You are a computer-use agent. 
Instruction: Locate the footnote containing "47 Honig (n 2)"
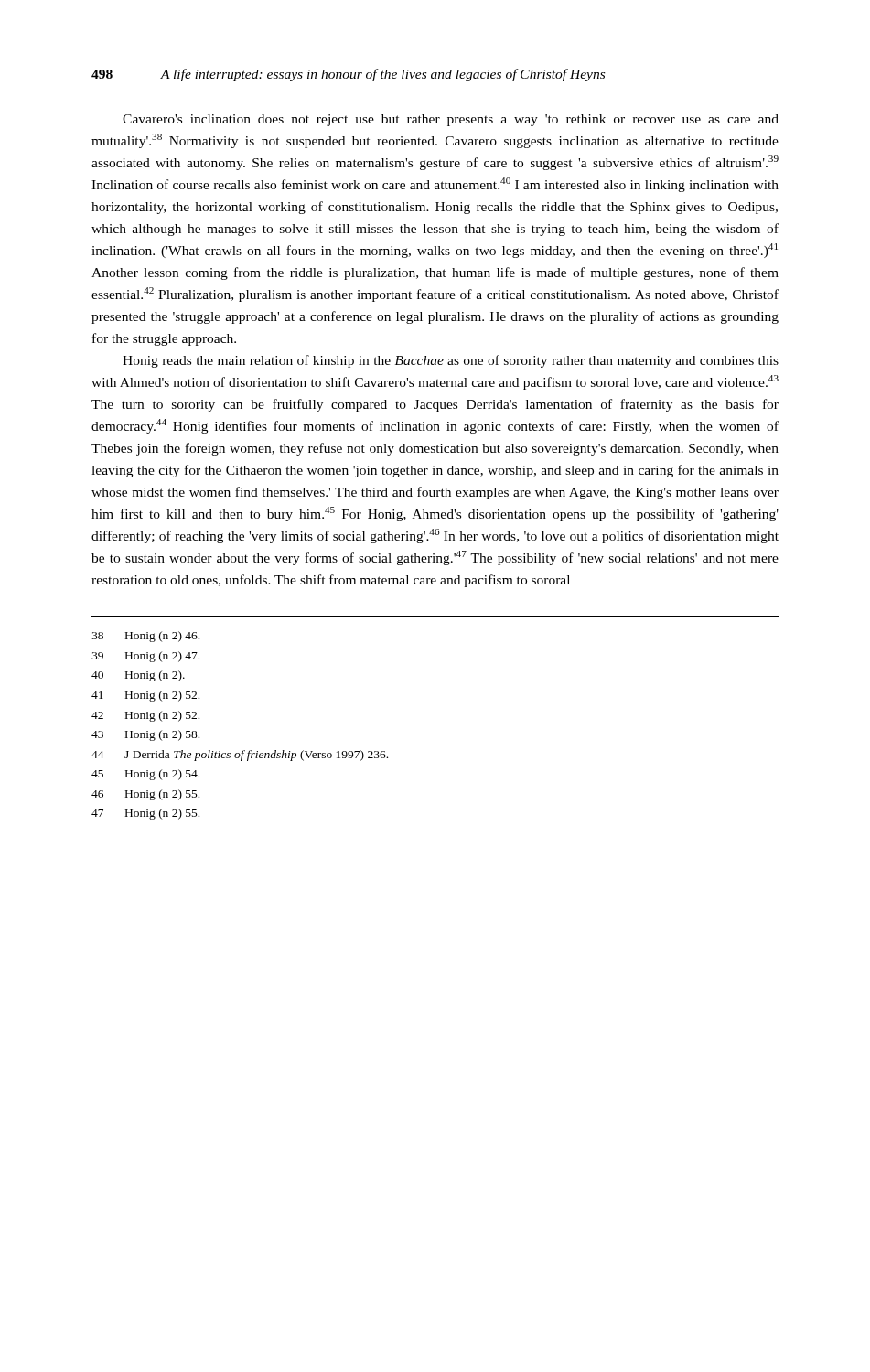click(x=146, y=813)
